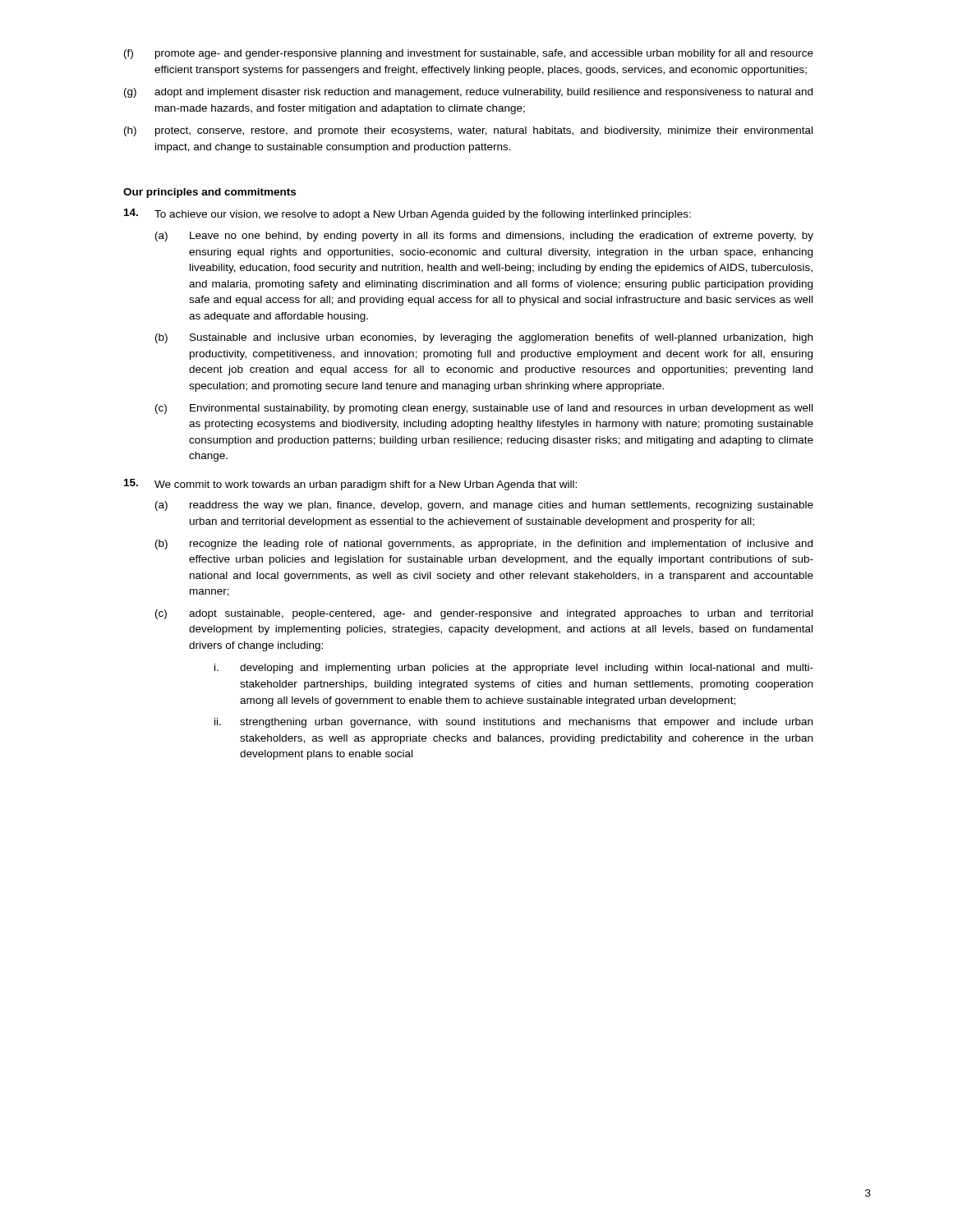Click on the block starting "ii. strengthening urban"
Screen dimensions: 1232x953
[513, 738]
